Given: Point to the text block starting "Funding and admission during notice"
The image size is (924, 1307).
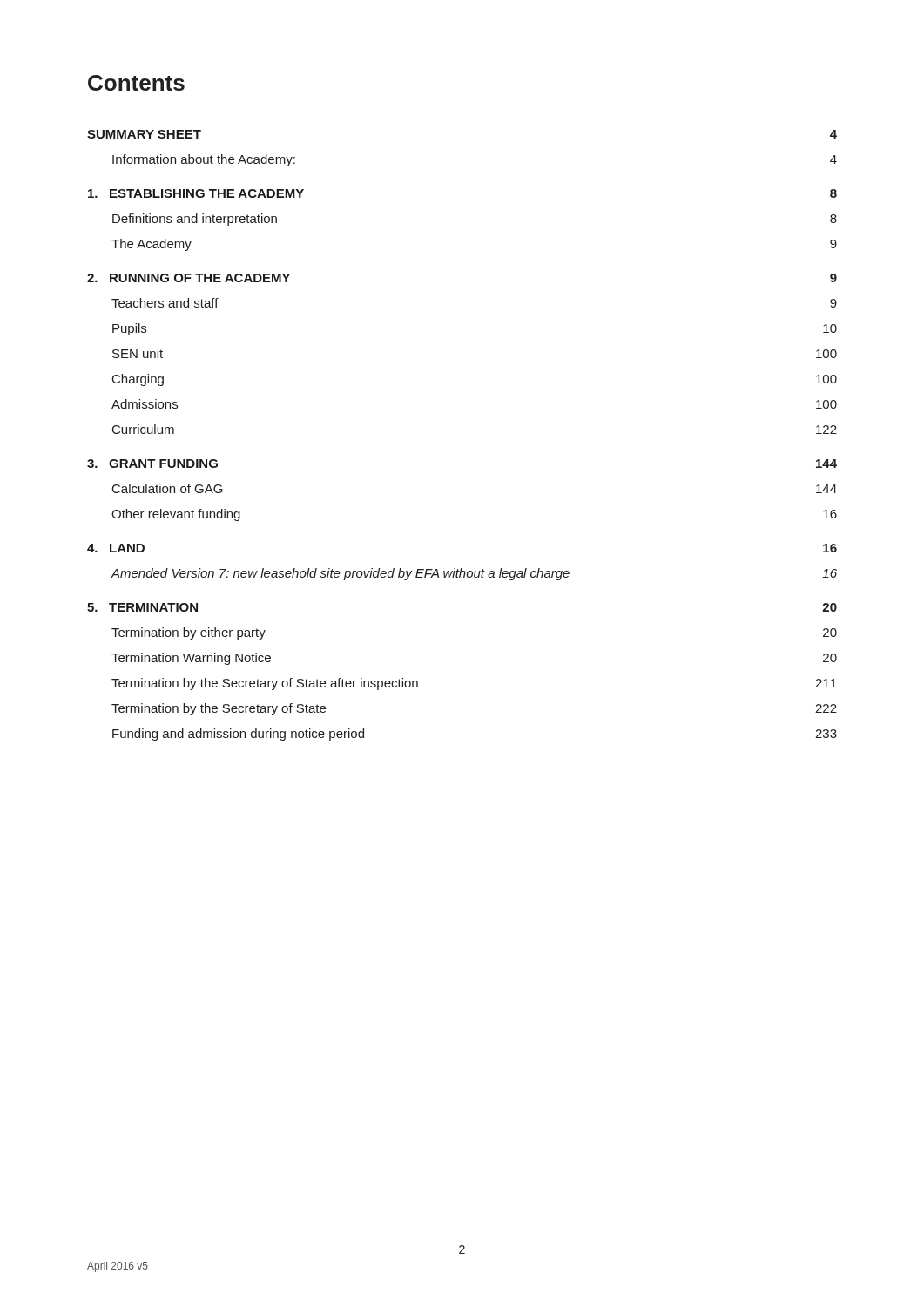Looking at the screenshot, I should [234, 734].
